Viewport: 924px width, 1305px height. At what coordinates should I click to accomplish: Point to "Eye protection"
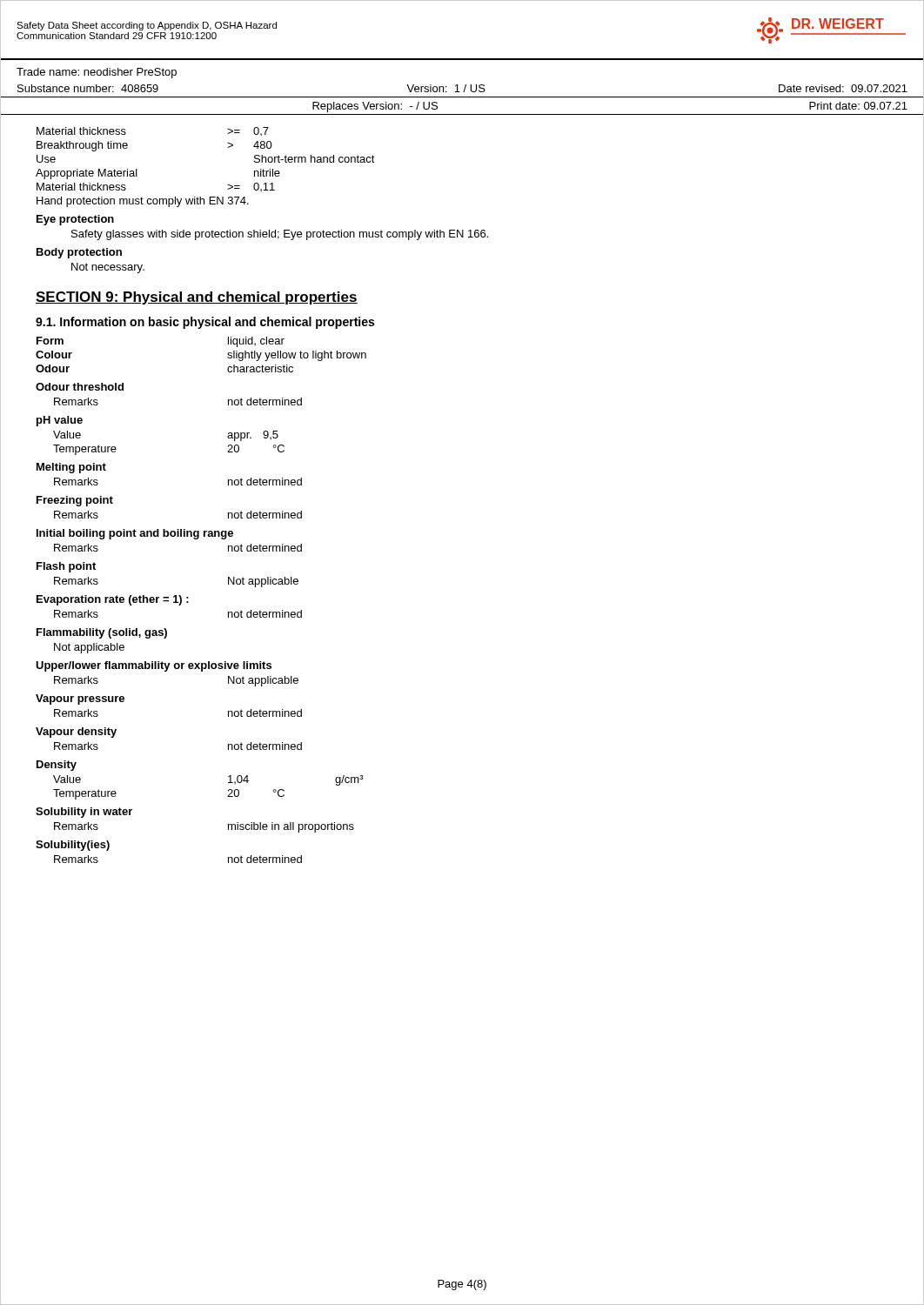[x=75, y=219]
